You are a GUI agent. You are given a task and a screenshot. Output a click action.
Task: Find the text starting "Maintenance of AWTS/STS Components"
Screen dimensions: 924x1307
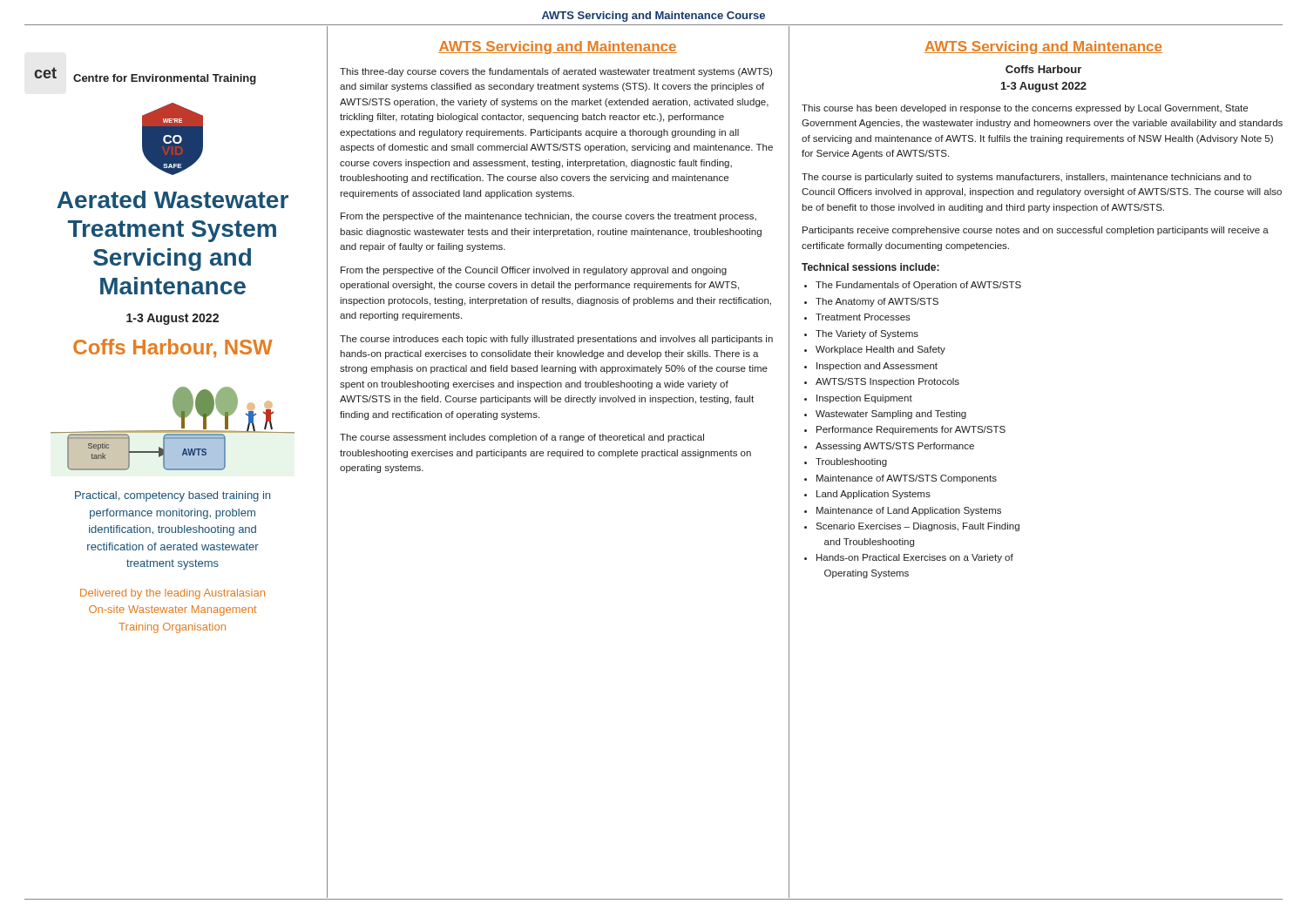pyautogui.click(x=906, y=478)
